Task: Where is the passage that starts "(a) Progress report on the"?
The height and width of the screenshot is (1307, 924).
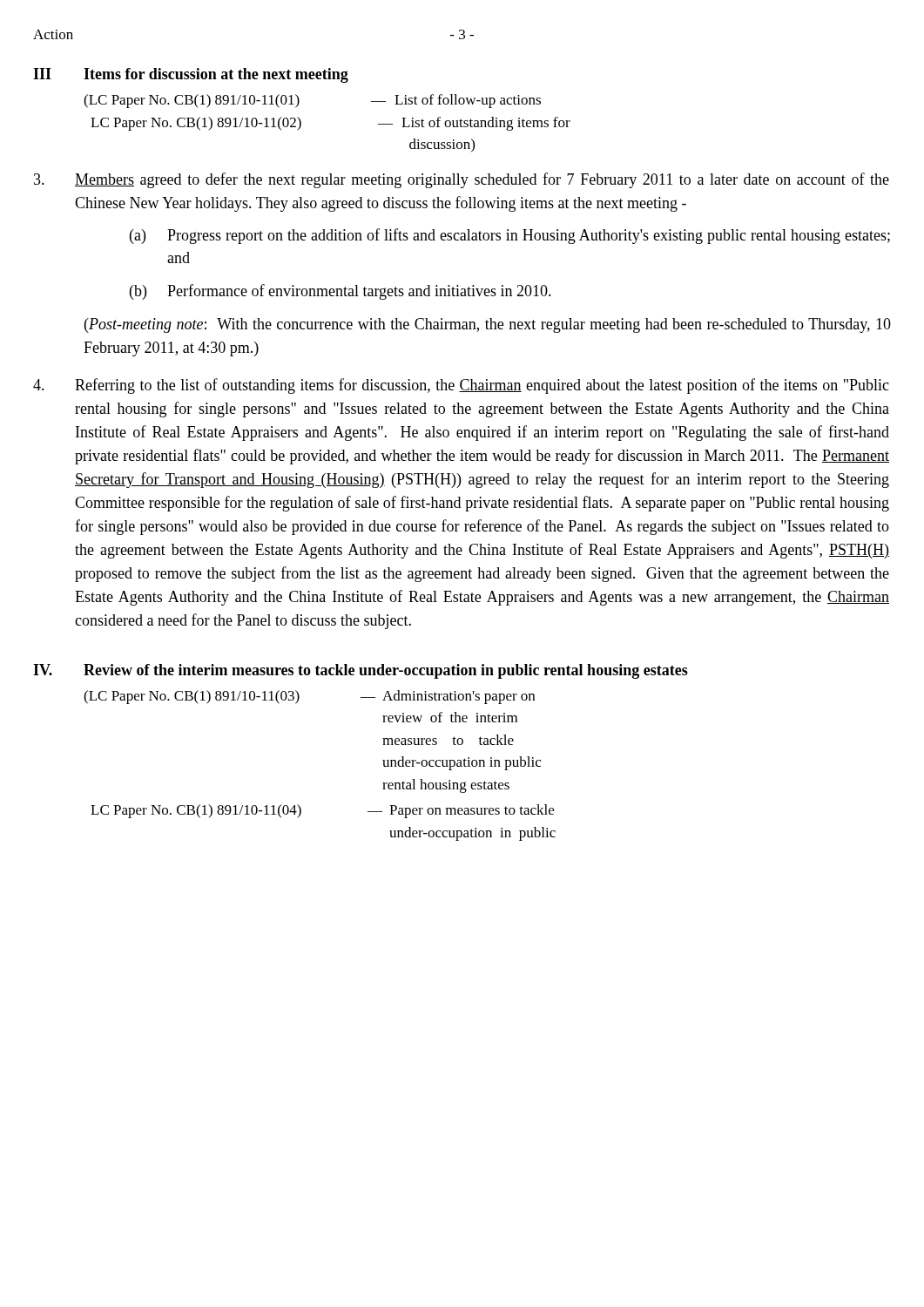Action: [510, 246]
